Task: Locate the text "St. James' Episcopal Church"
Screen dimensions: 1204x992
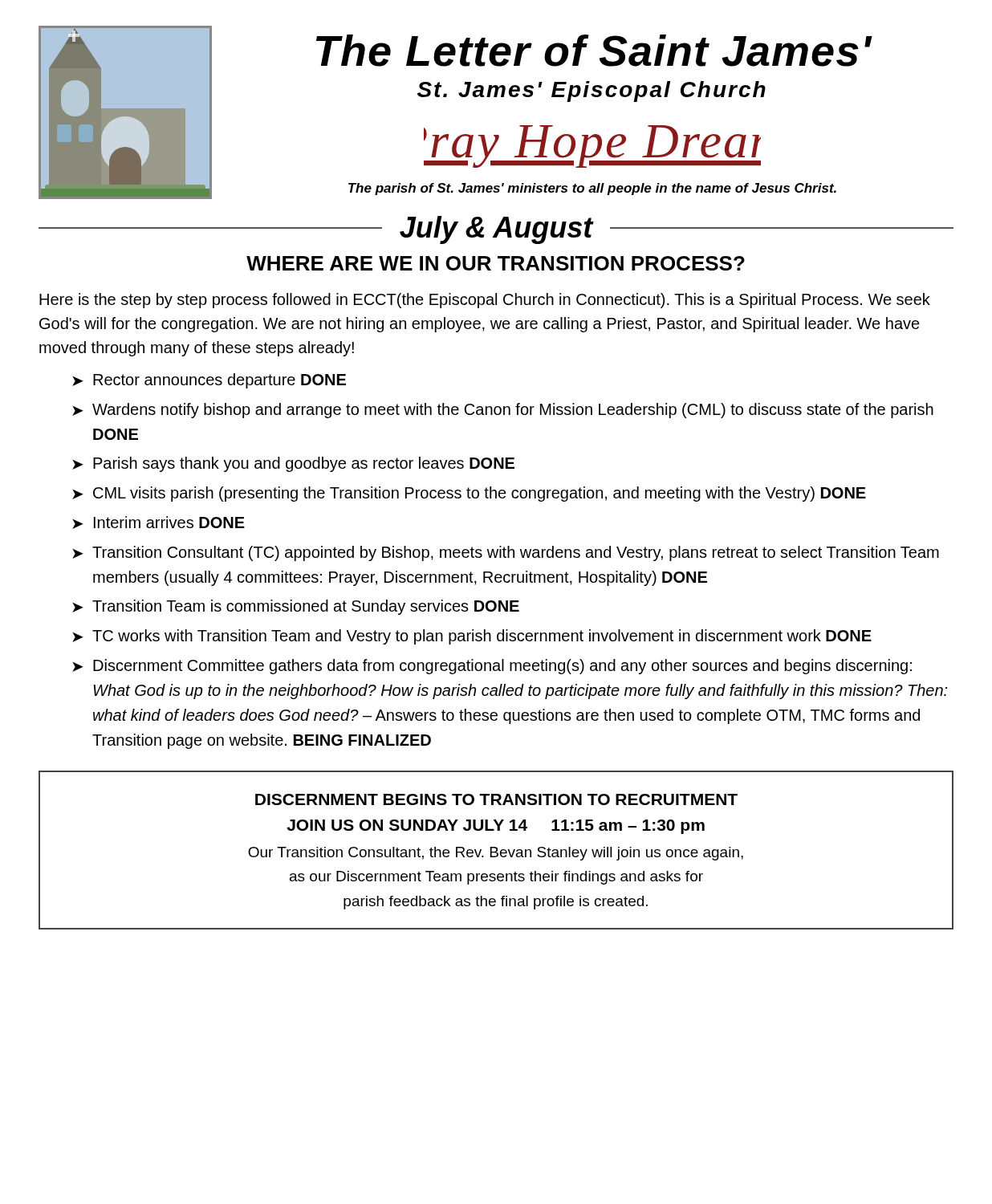Action: (592, 90)
